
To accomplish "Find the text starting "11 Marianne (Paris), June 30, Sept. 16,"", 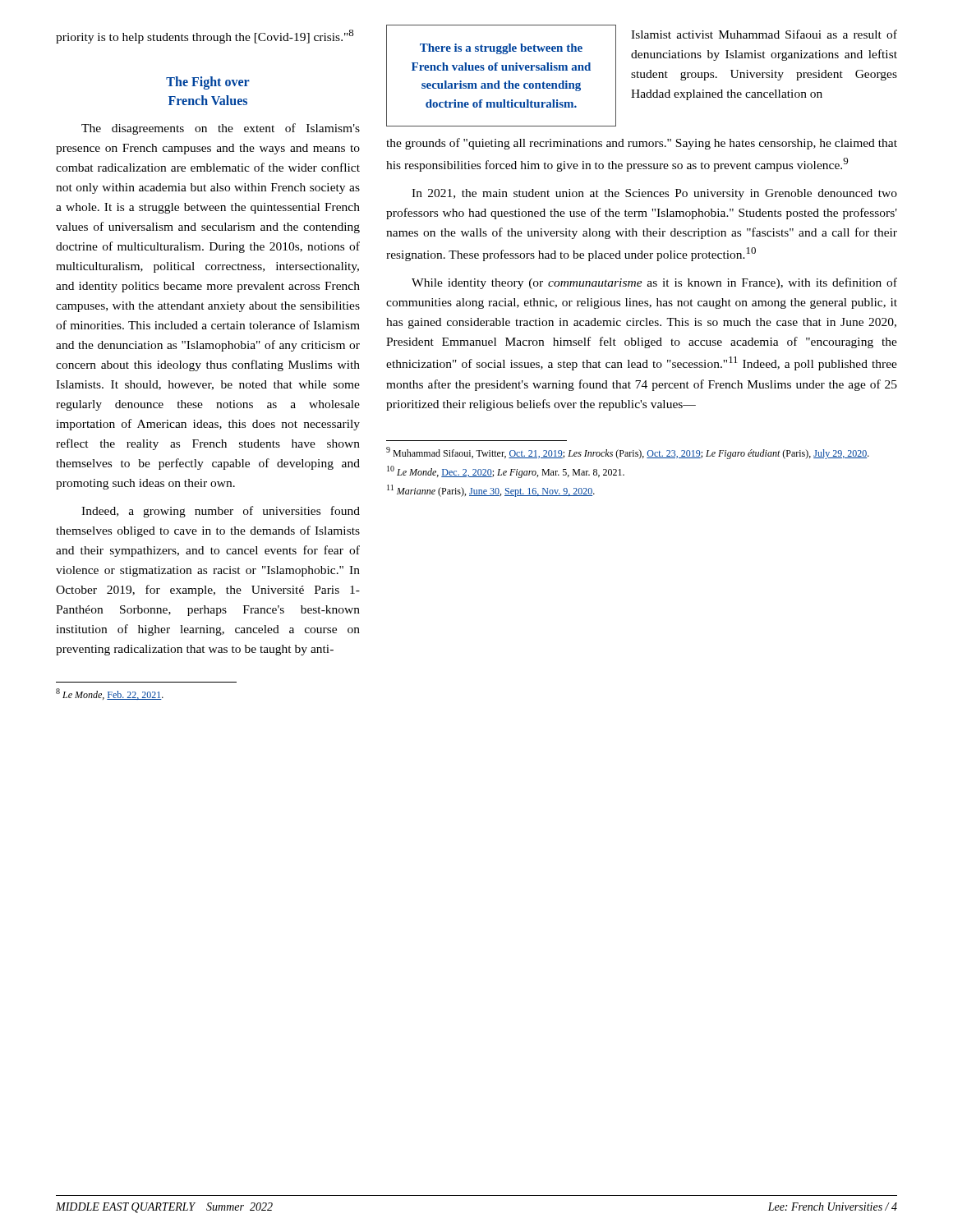I will click(491, 490).
